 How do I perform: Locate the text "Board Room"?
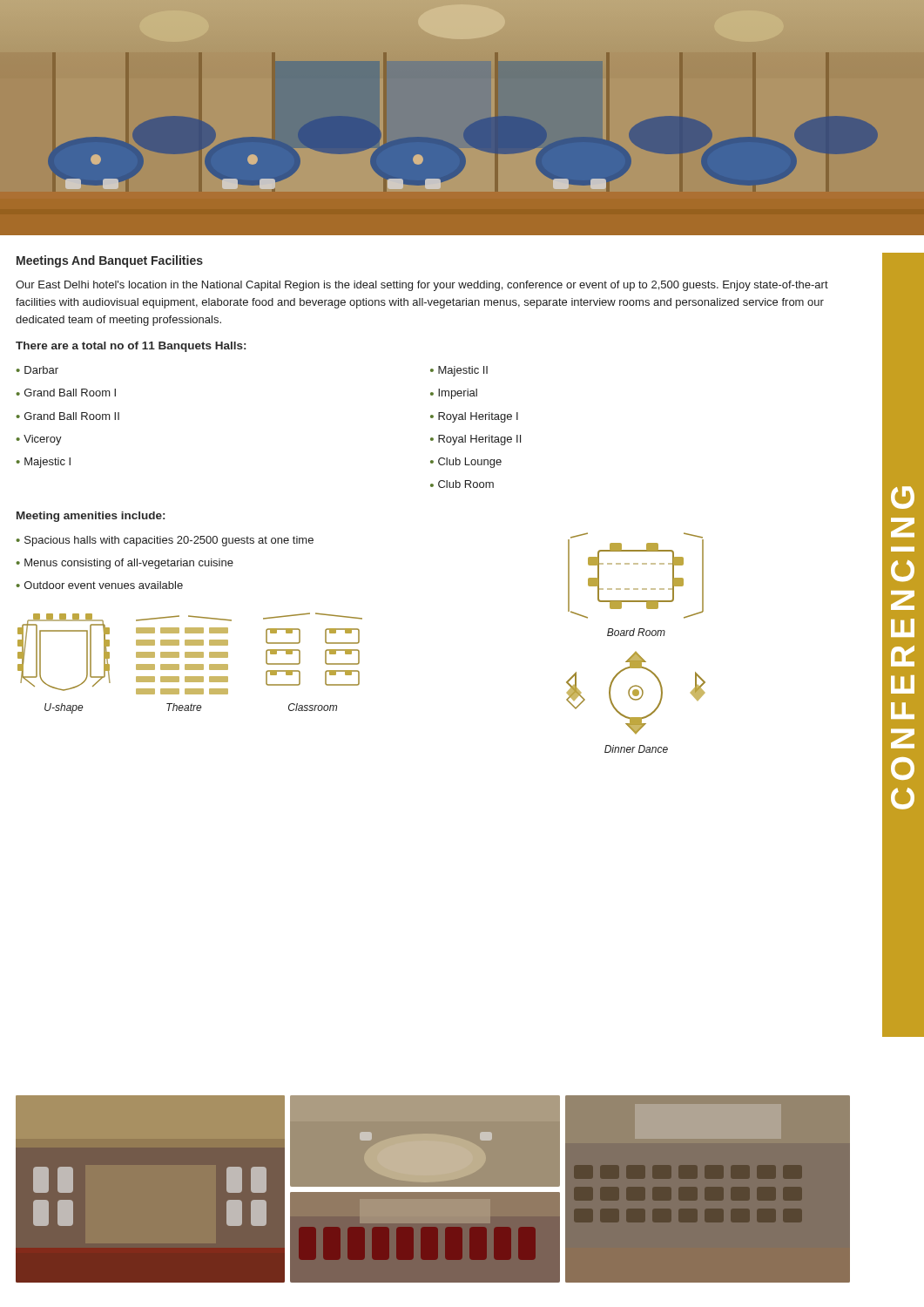(636, 633)
